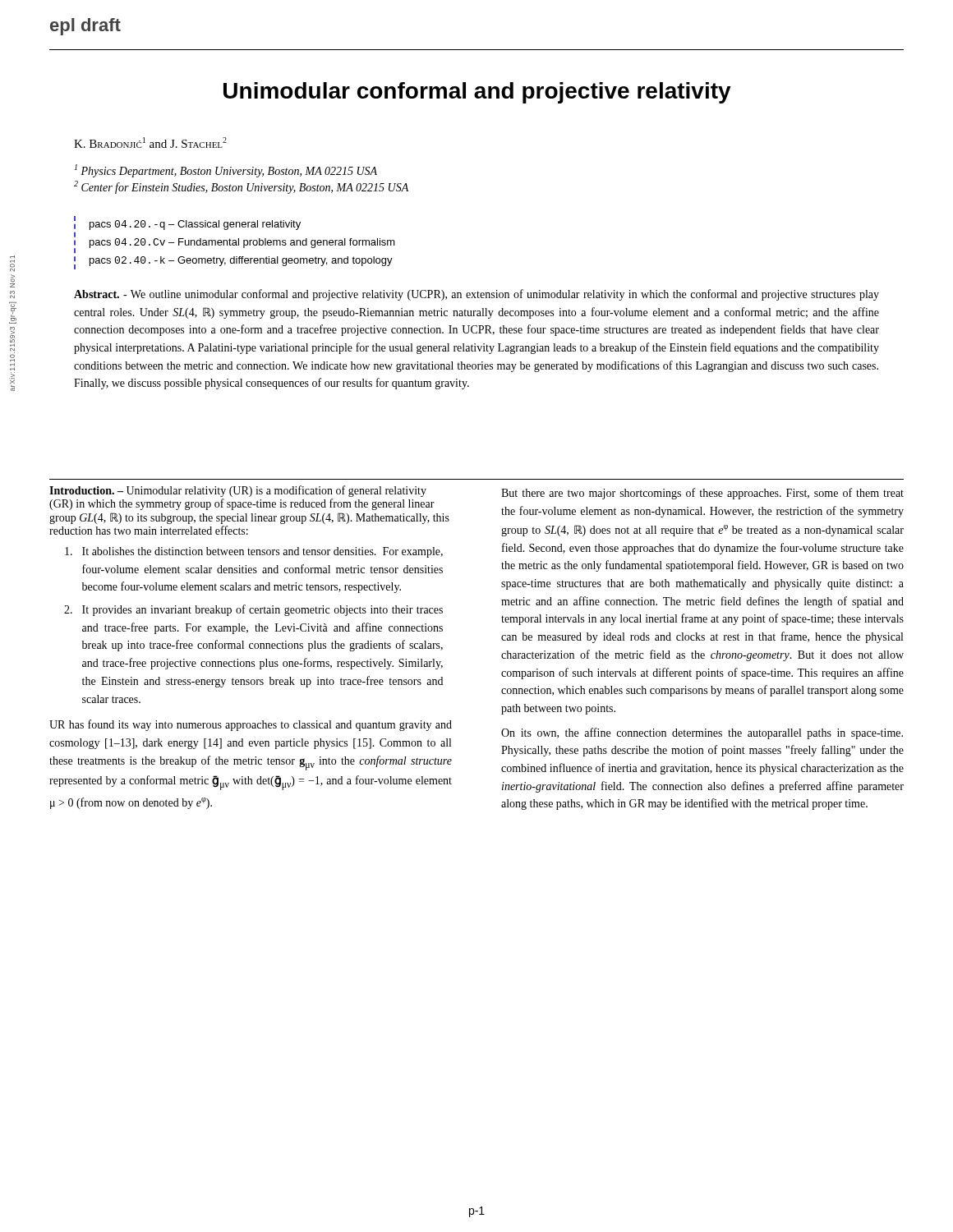The image size is (953, 1232).
Task: Find the region starting "pacs 04.20.-q – Classical general relativity"
Action: tap(195, 225)
